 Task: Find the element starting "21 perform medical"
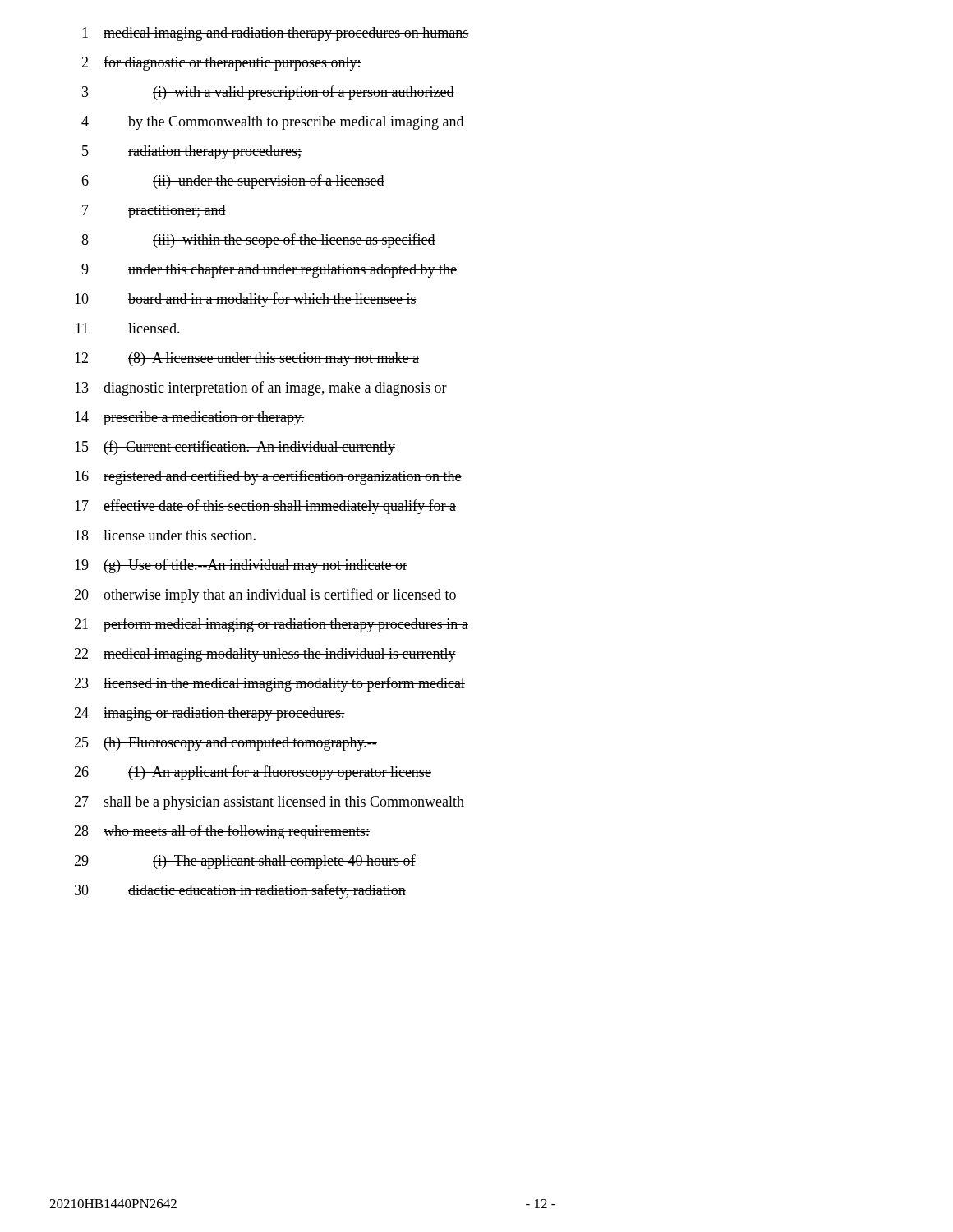coord(476,625)
